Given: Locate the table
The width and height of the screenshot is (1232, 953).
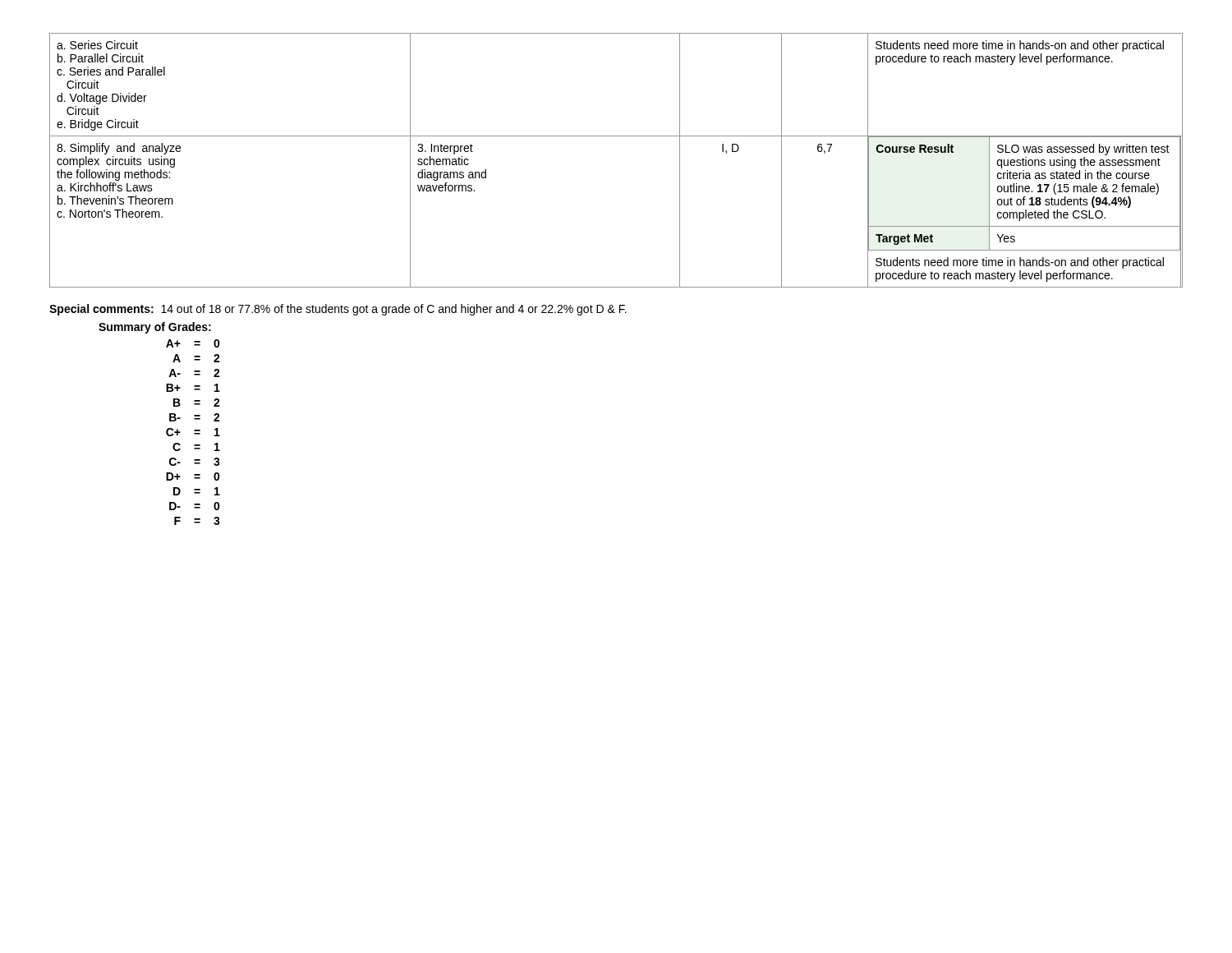Looking at the screenshot, I should point(616,160).
